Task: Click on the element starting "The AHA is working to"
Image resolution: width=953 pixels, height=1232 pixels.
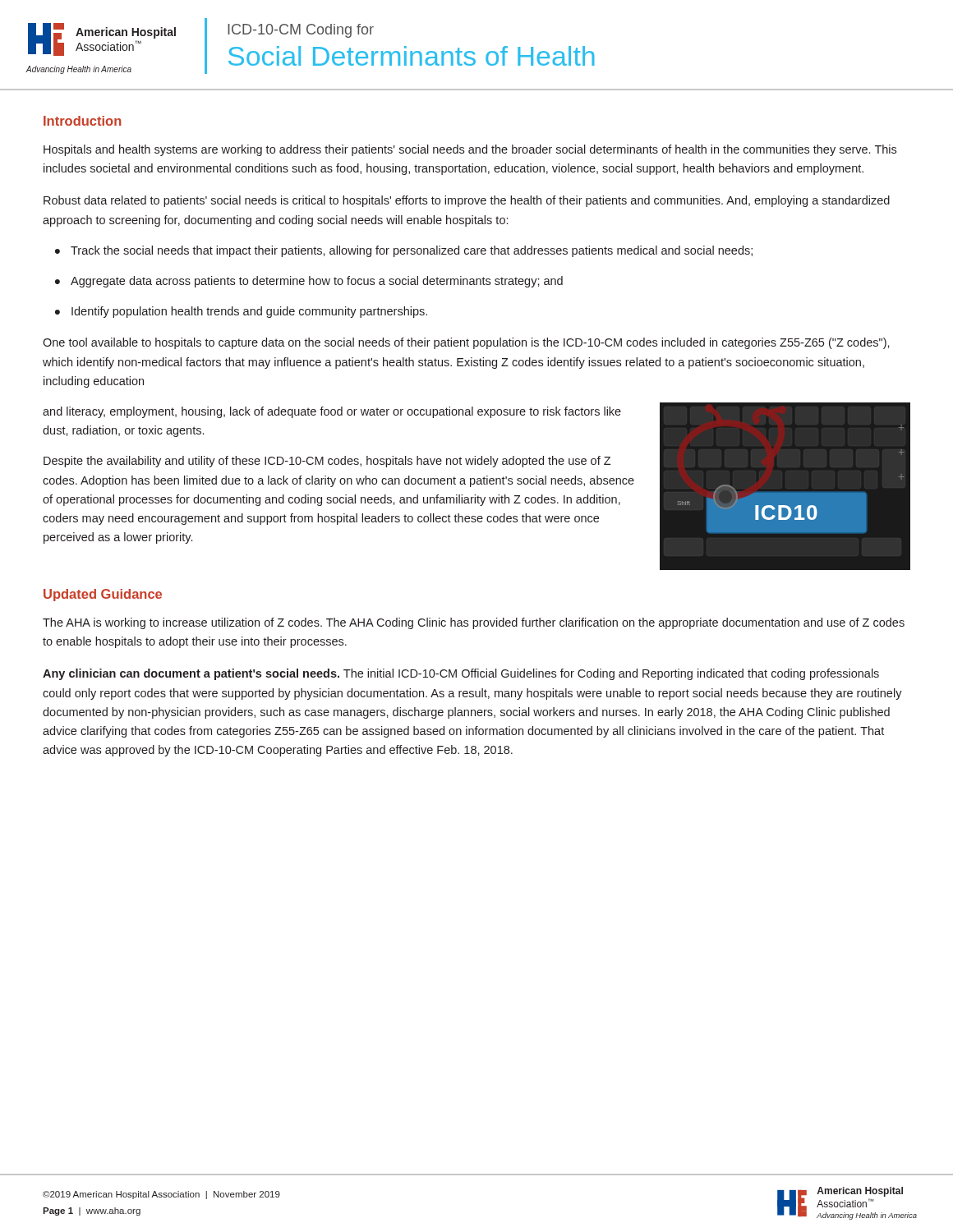Action: [474, 632]
